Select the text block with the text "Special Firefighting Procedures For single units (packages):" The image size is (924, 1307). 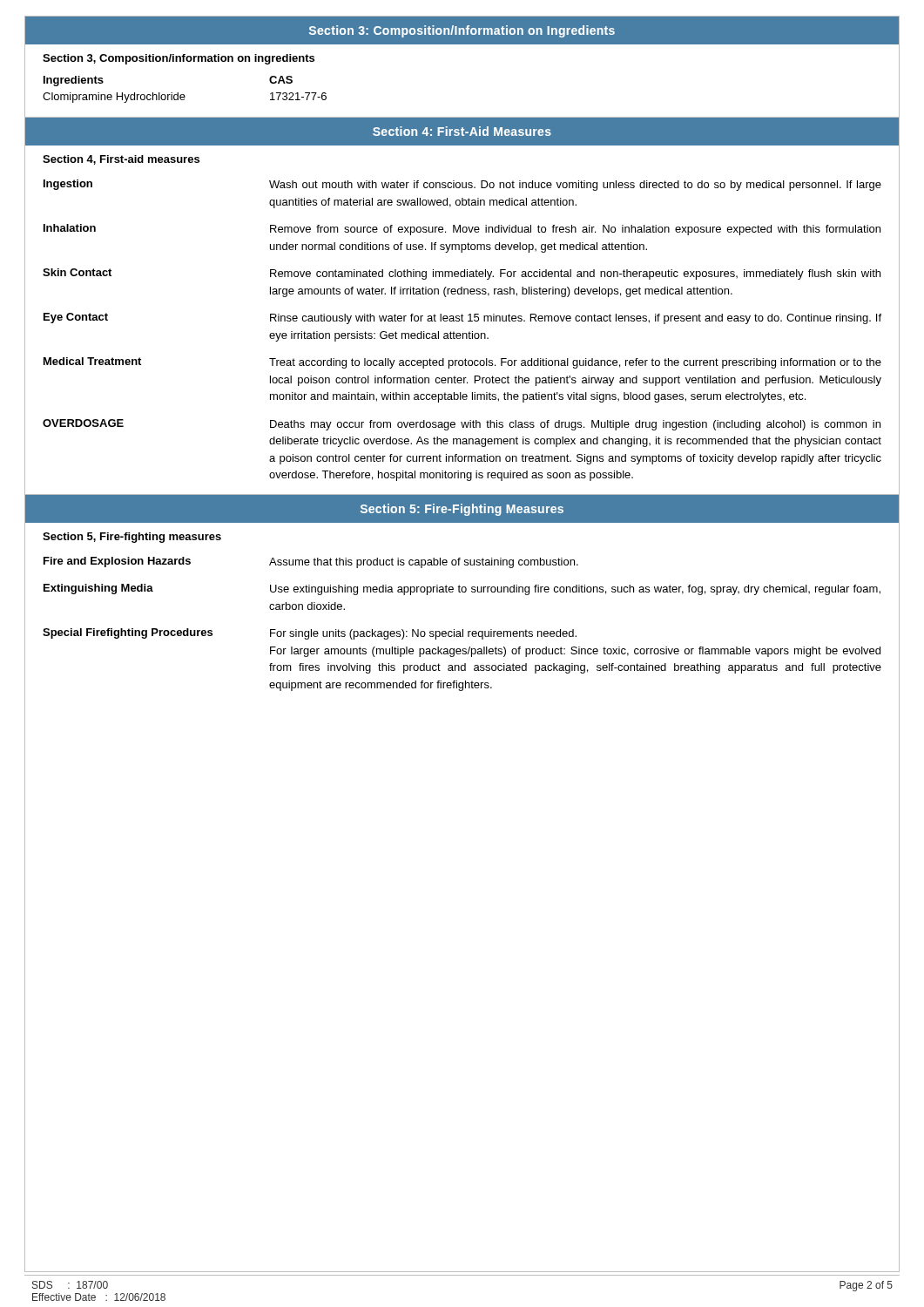462,659
